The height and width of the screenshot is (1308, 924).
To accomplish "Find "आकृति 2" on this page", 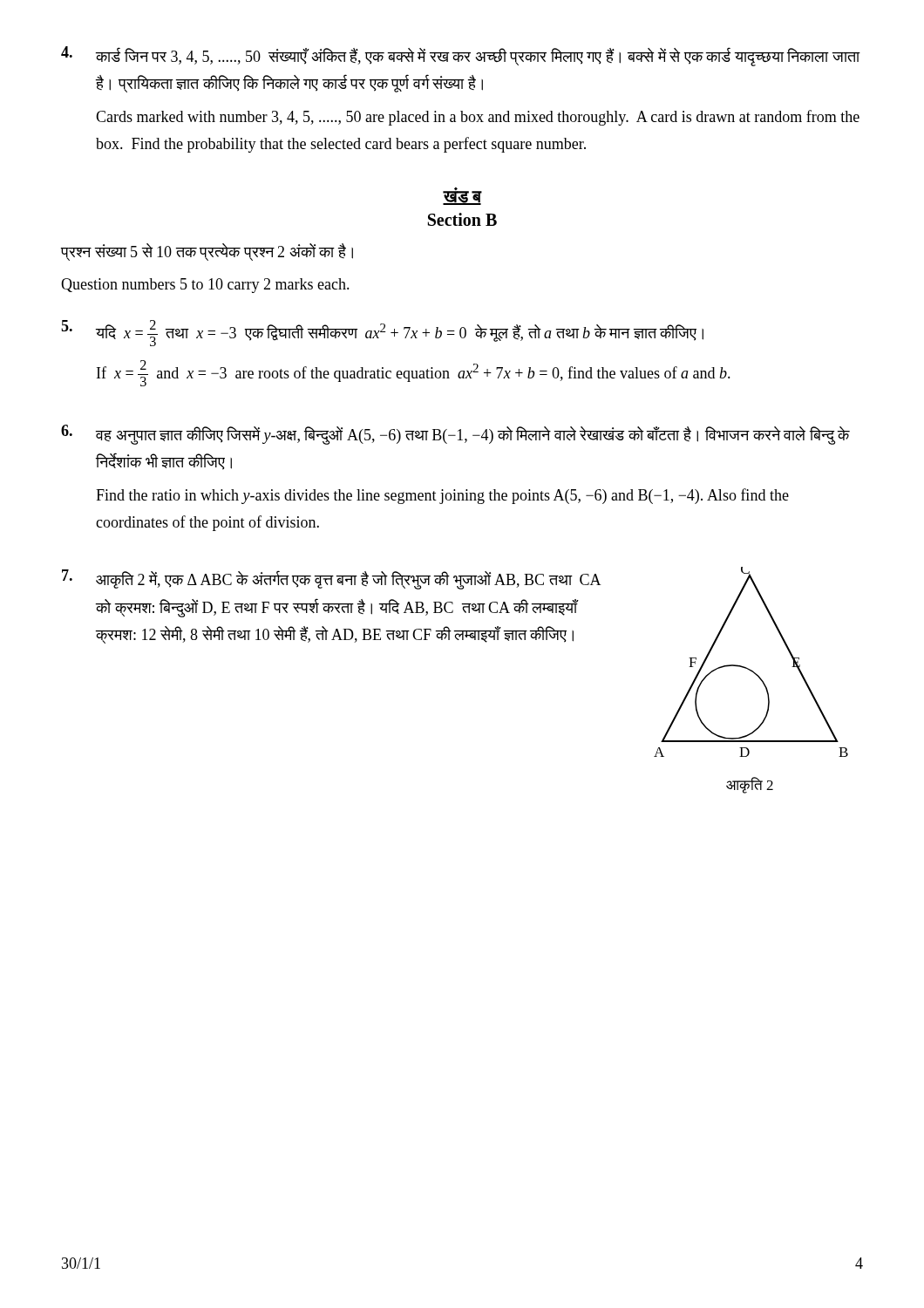I will pyautogui.click(x=750, y=786).
